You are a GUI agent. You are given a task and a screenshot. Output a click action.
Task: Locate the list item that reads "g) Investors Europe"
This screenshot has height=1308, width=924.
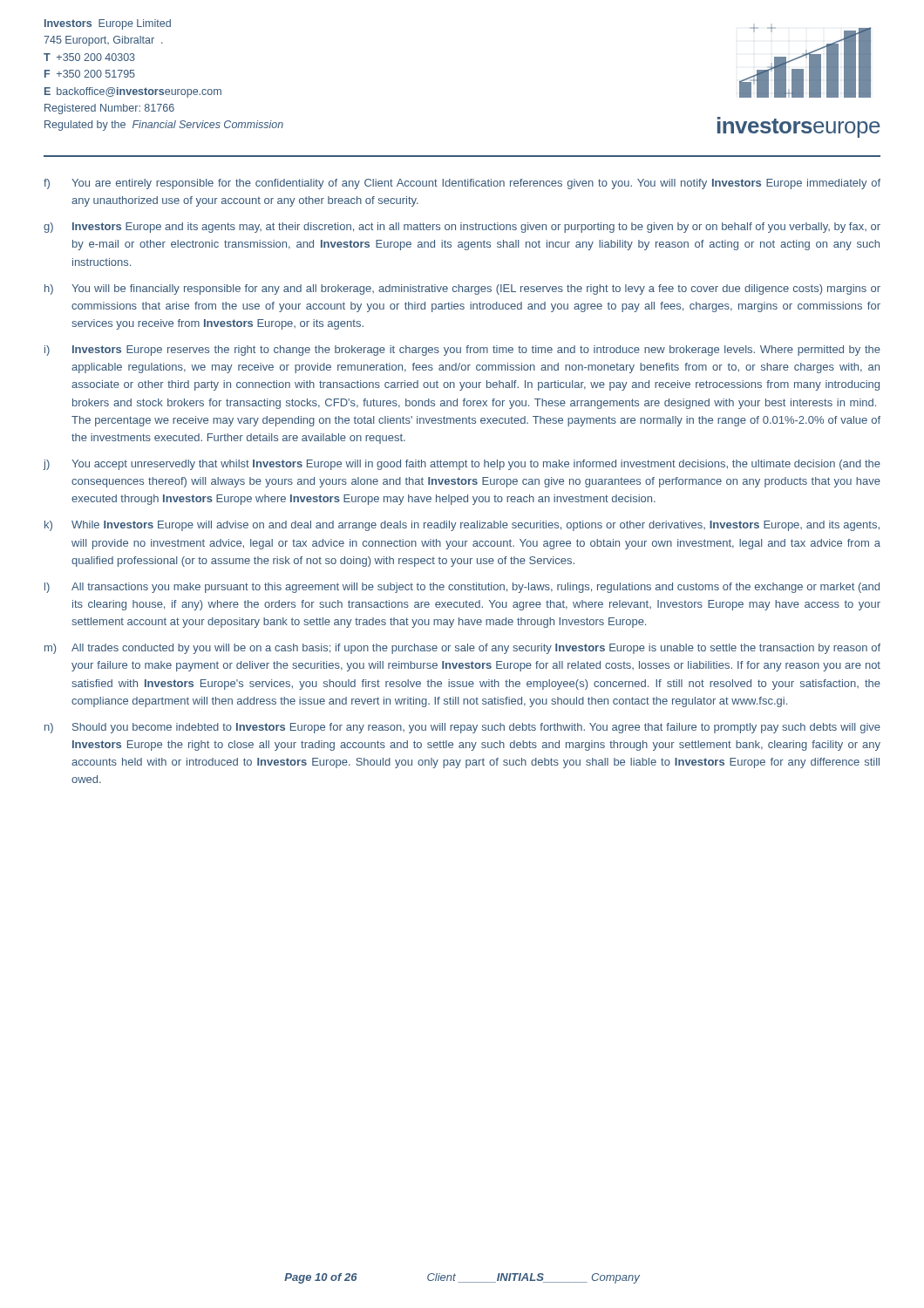(x=462, y=245)
